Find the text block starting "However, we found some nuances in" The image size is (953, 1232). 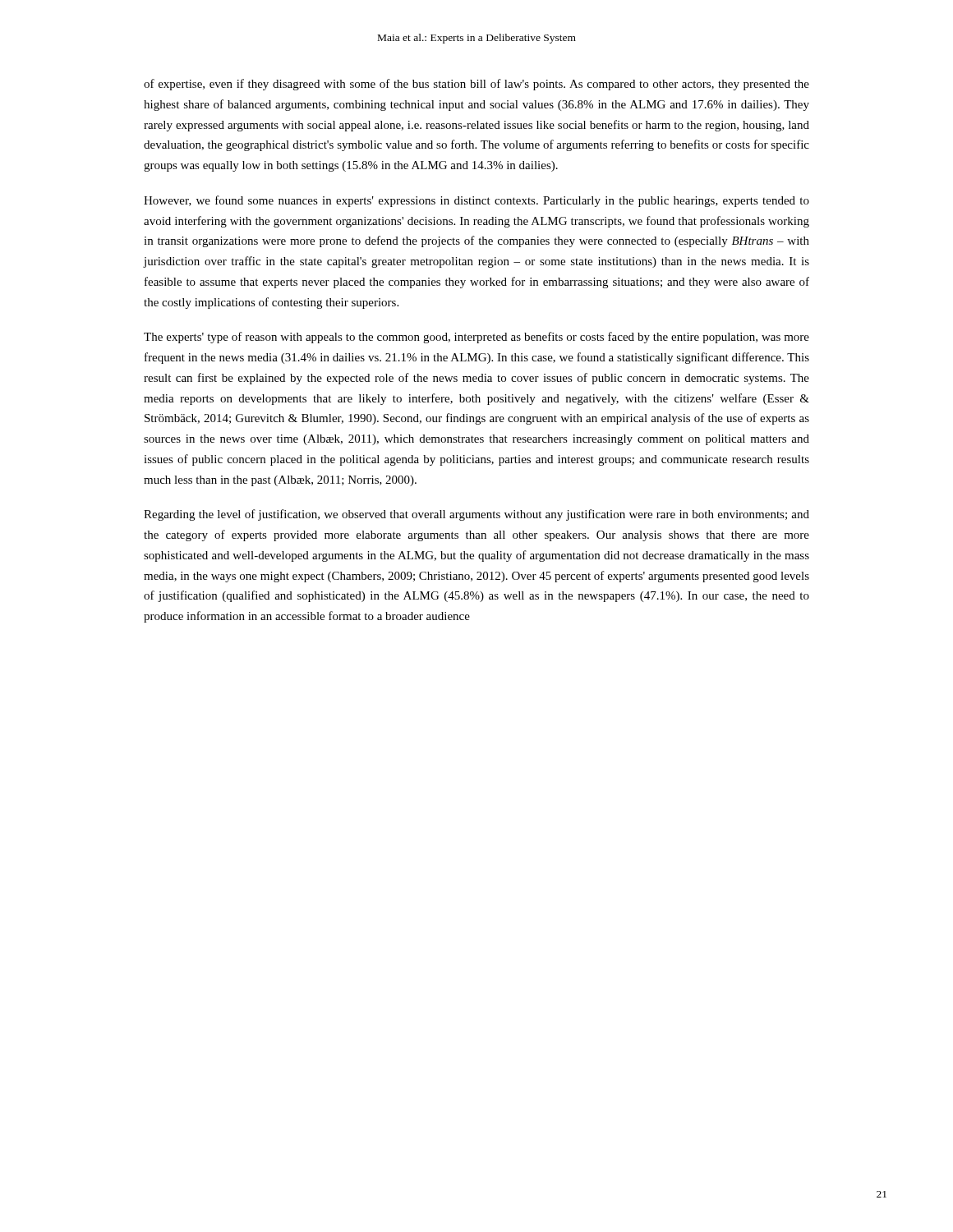tap(476, 251)
